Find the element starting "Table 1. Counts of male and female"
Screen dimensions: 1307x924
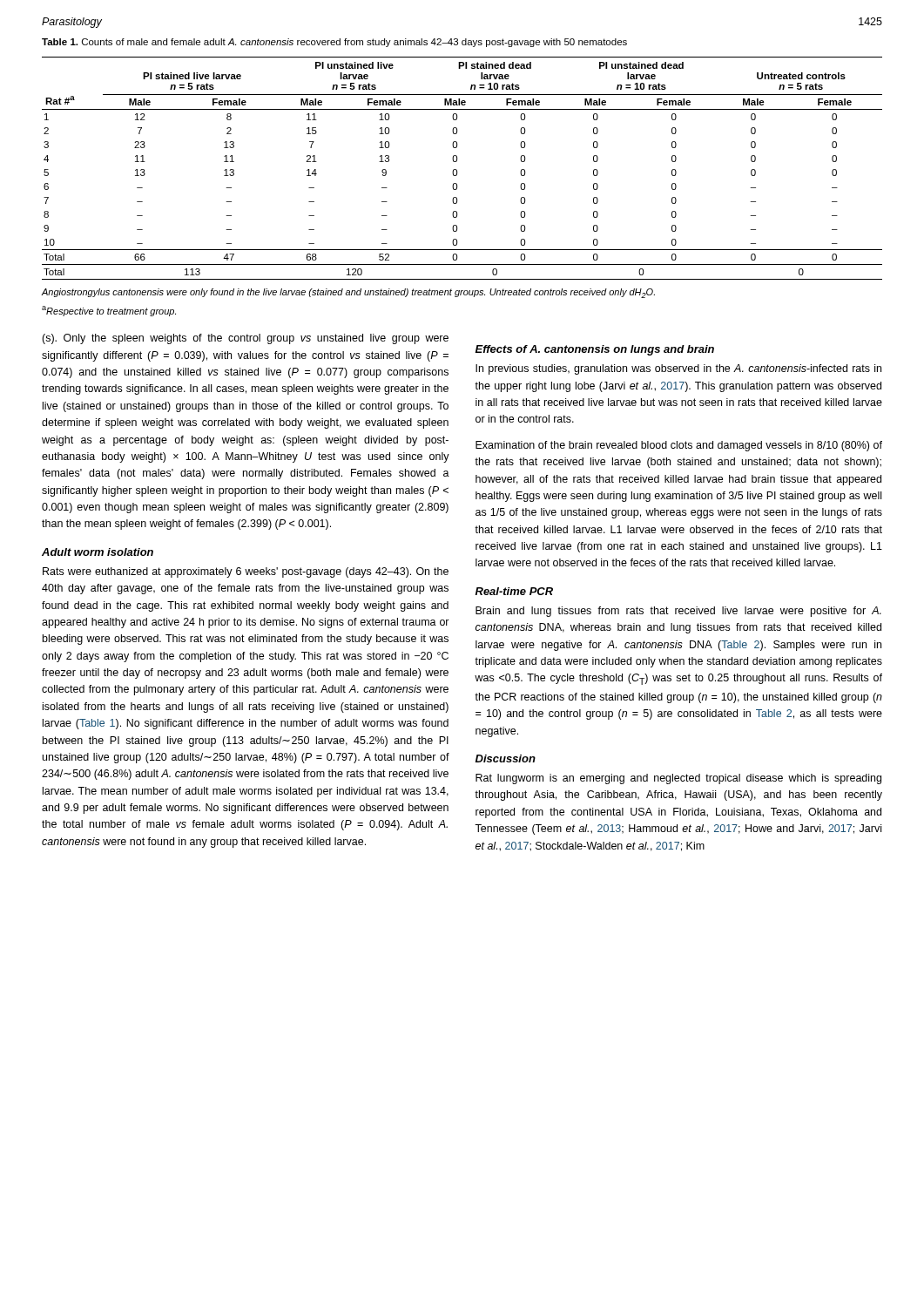(335, 42)
